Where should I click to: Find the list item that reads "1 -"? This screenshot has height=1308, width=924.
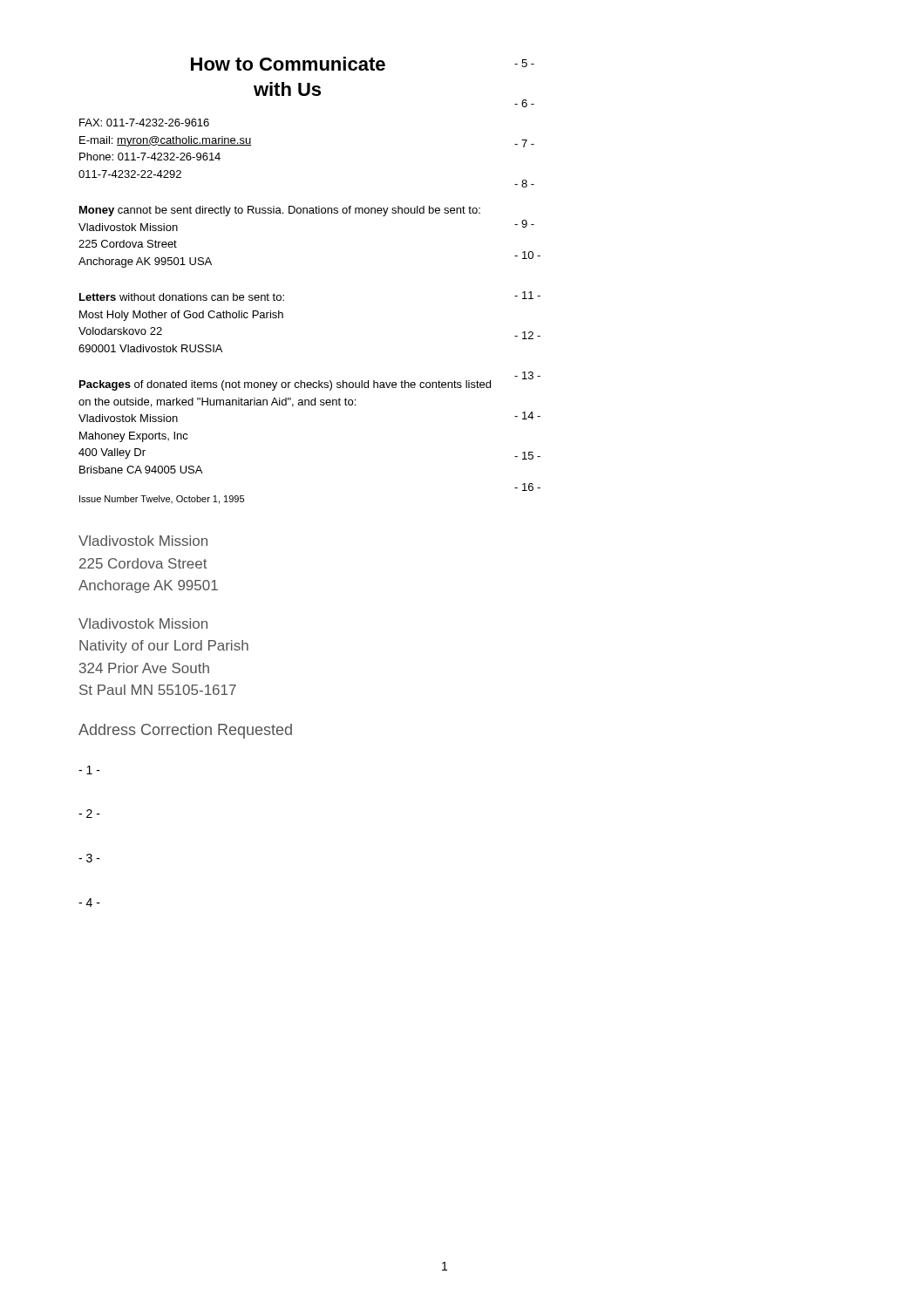point(89,770)
